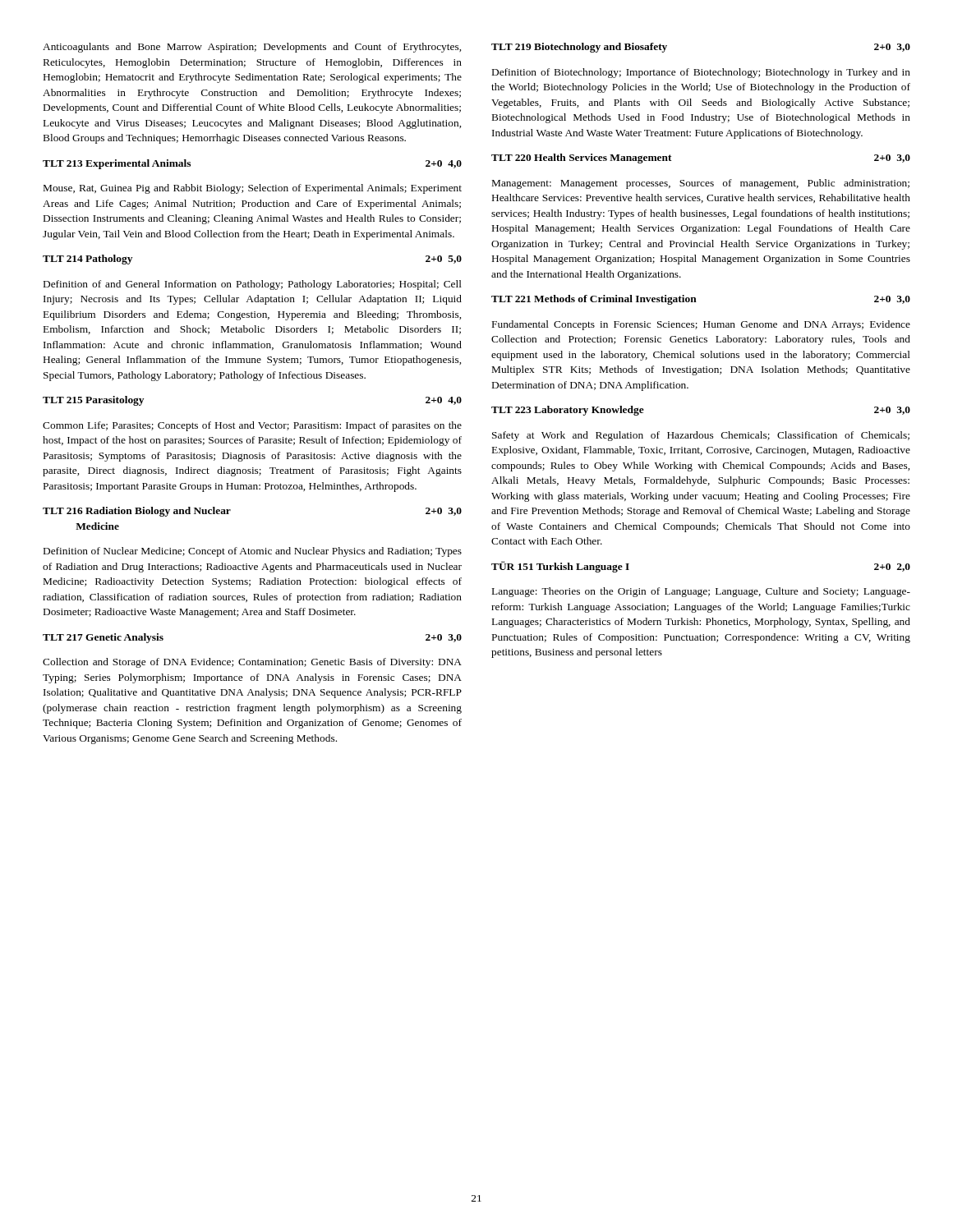This screenshot has height=1232, width=953.
Task: Find the element starting "TLT 216 Radiation Biology and Nuclear"
Action: pyautogui.click(x=147, y=511)
